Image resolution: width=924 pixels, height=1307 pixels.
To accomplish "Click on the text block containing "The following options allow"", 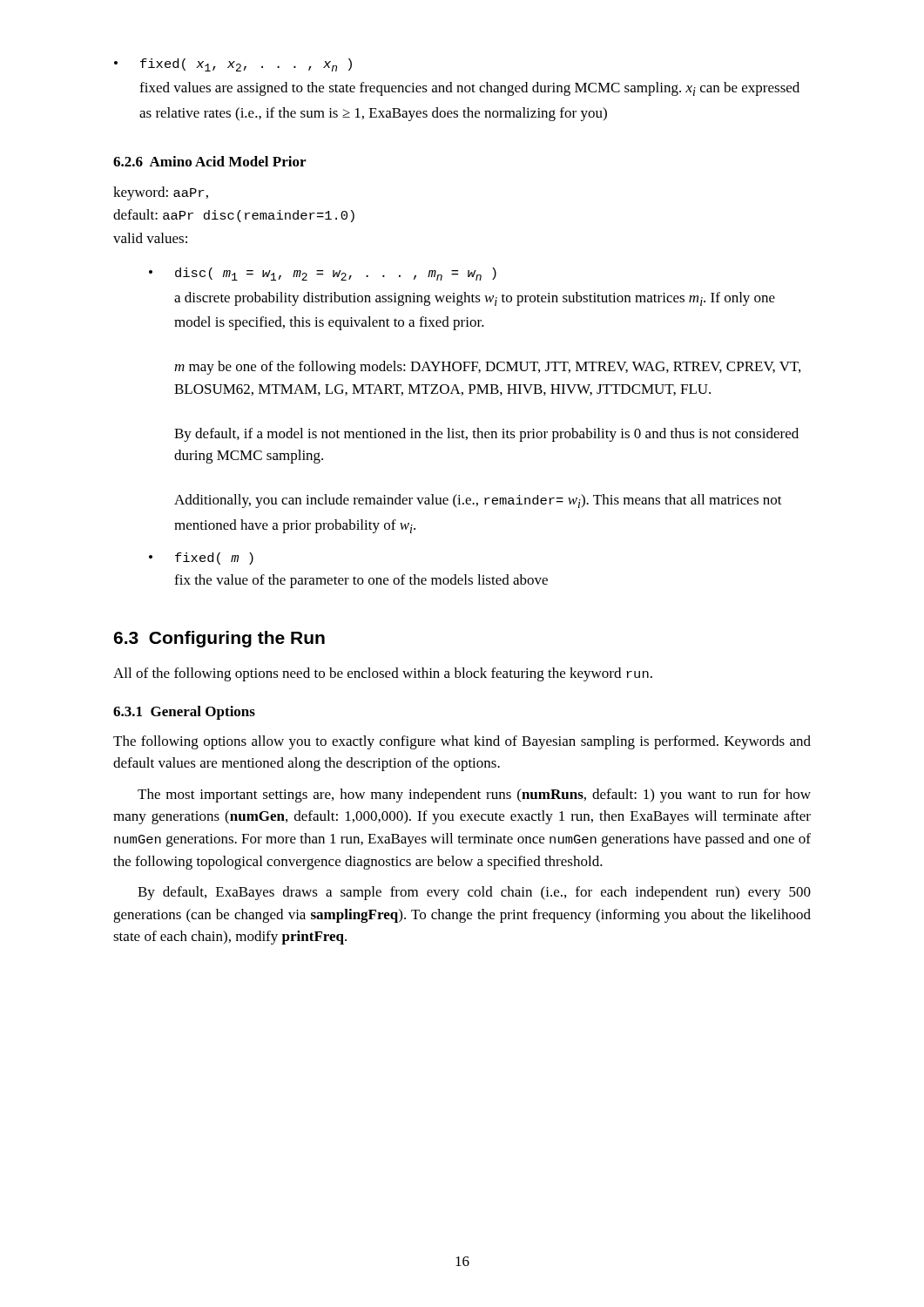I will (x=462, y=839).
